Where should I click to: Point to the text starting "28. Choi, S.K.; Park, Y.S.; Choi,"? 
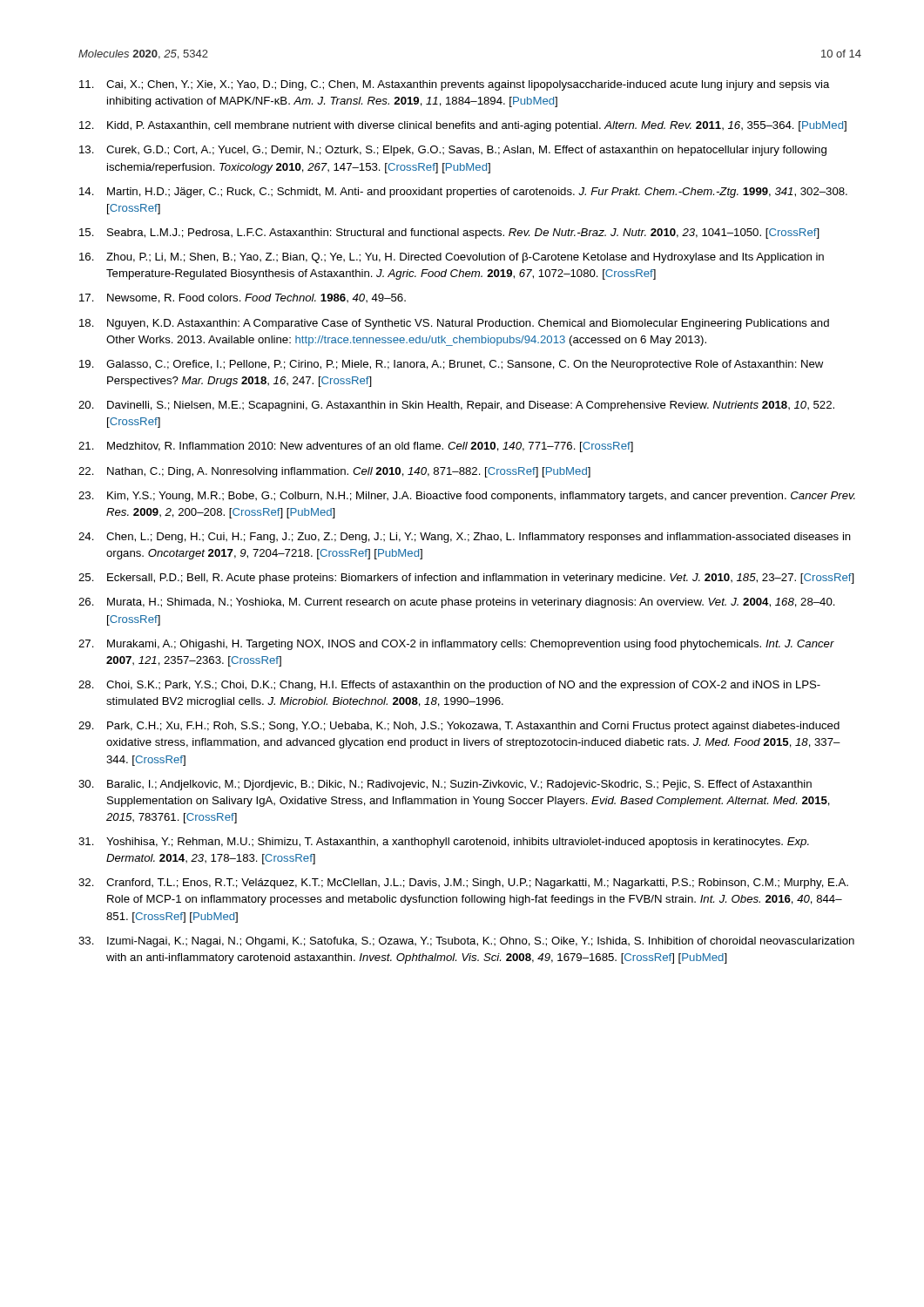click(x=470, y=693)
